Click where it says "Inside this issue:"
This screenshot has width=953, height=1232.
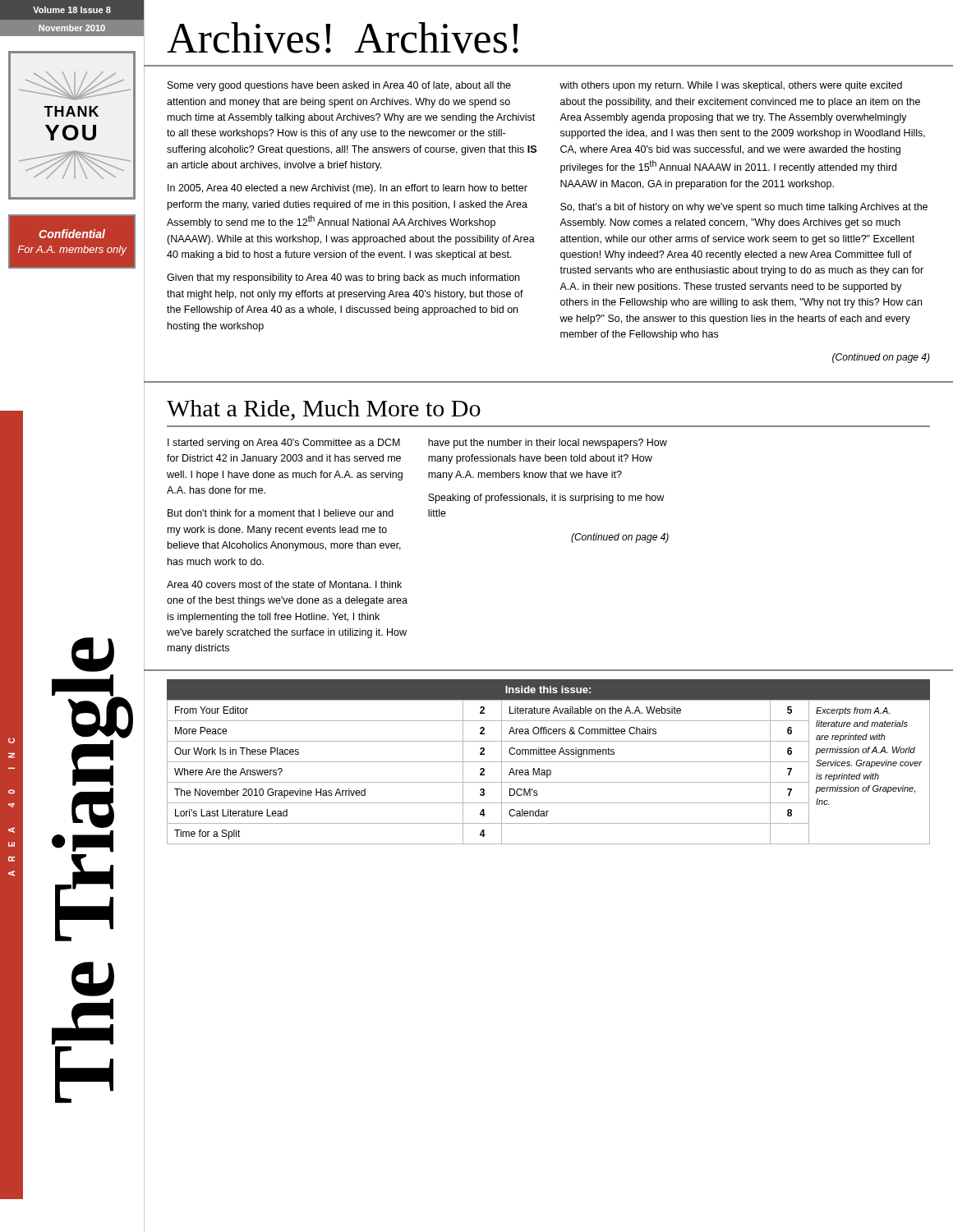(548, 689)
